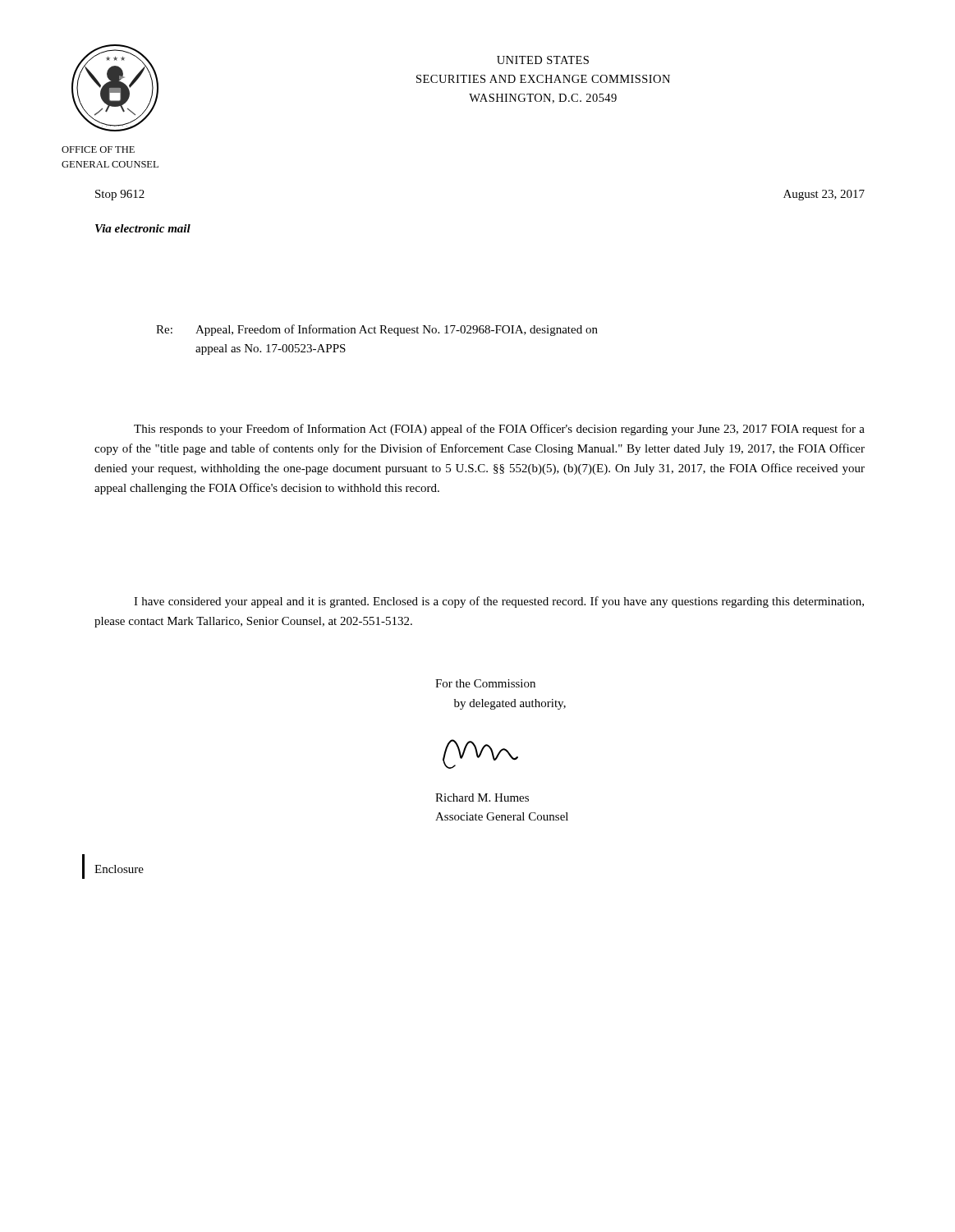Select the text that says "Stop 9612"
The width and height of the screenshot is (955, 1232).
(x=120, y=194)
